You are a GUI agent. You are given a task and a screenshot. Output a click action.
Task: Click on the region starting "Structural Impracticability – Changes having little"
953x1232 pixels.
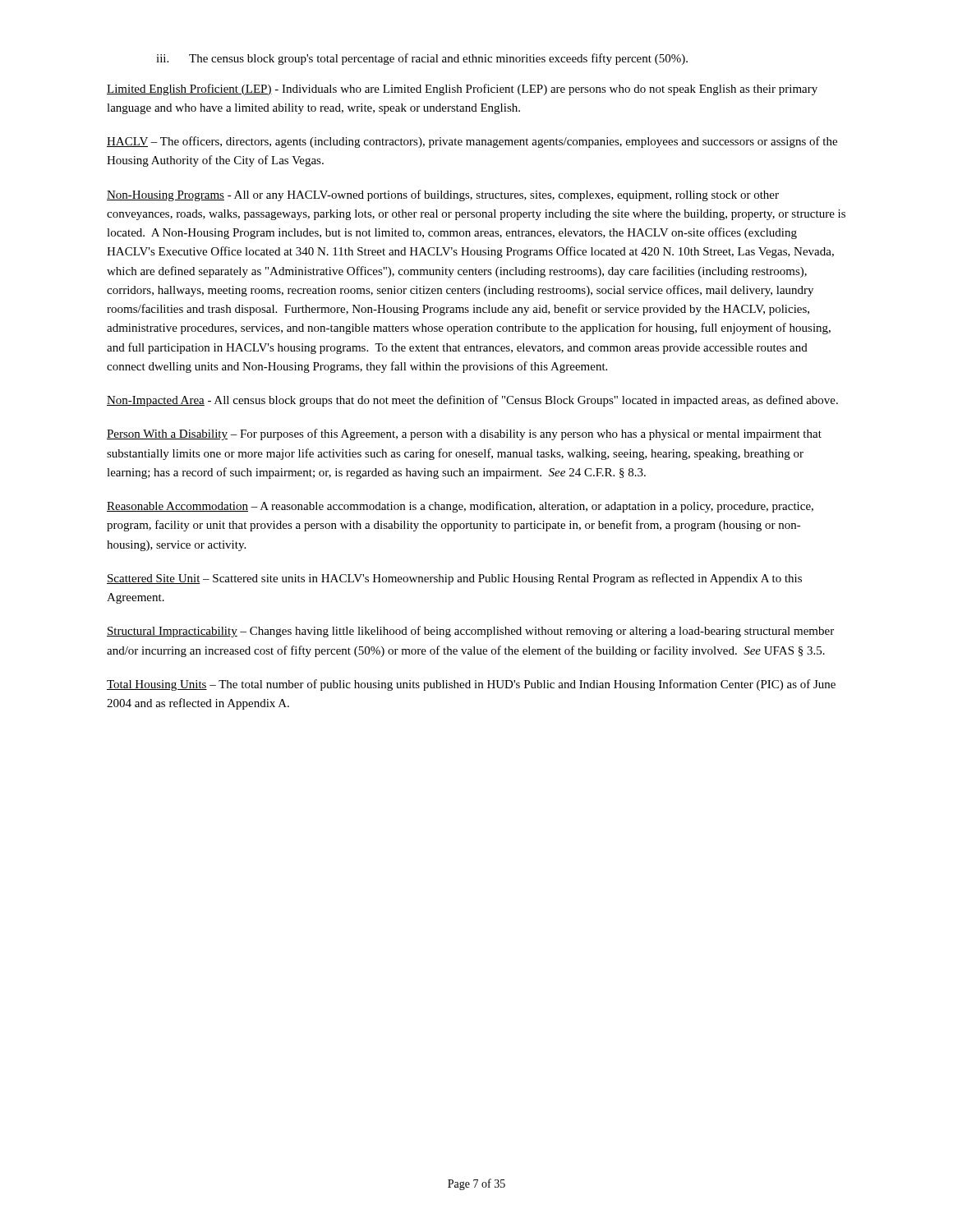coord(470,641)
